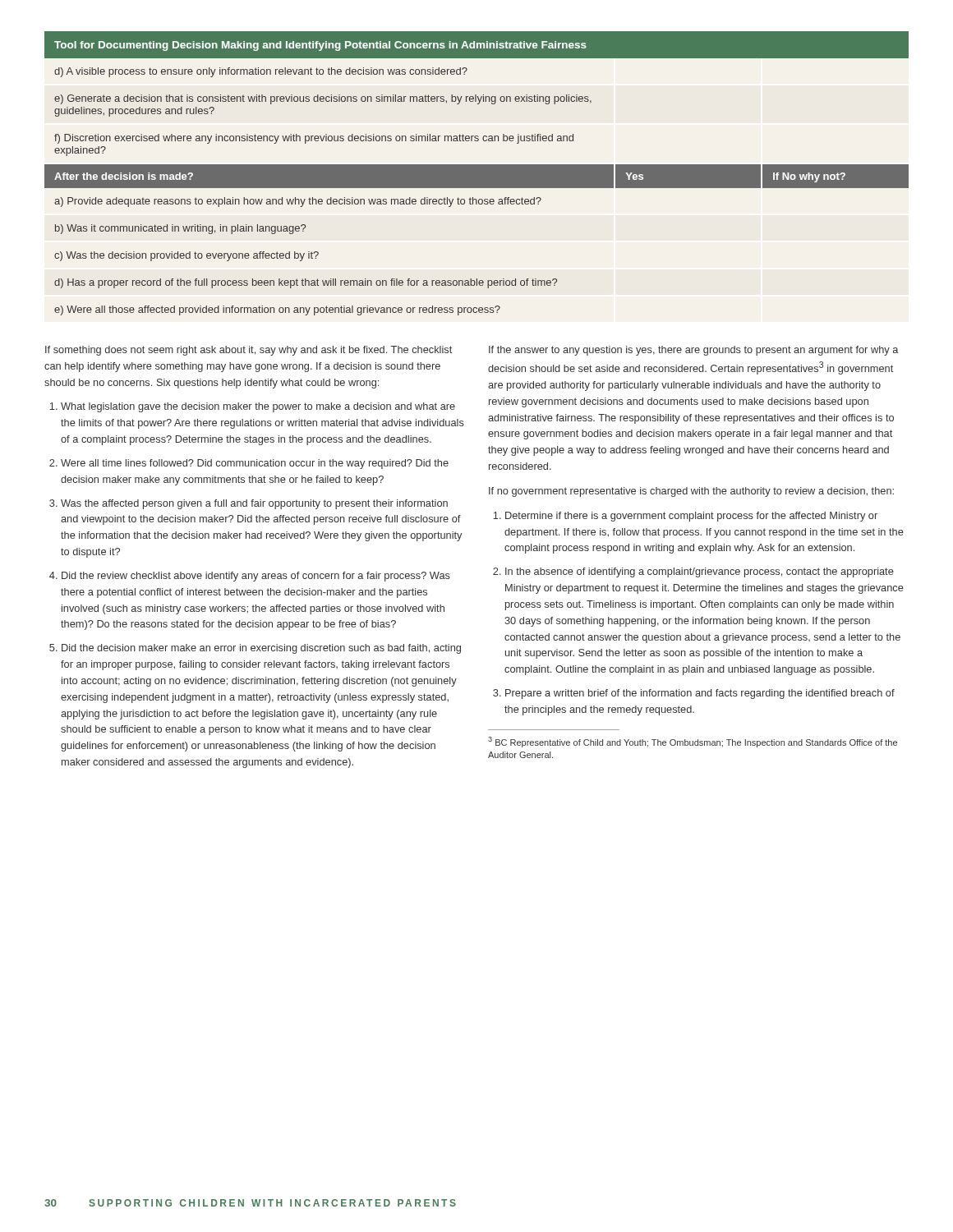This screenshot has height=1232, width=953.
Task: Select the footnote that says "3 BC Representative of"
Action: (x=693, y=747)
